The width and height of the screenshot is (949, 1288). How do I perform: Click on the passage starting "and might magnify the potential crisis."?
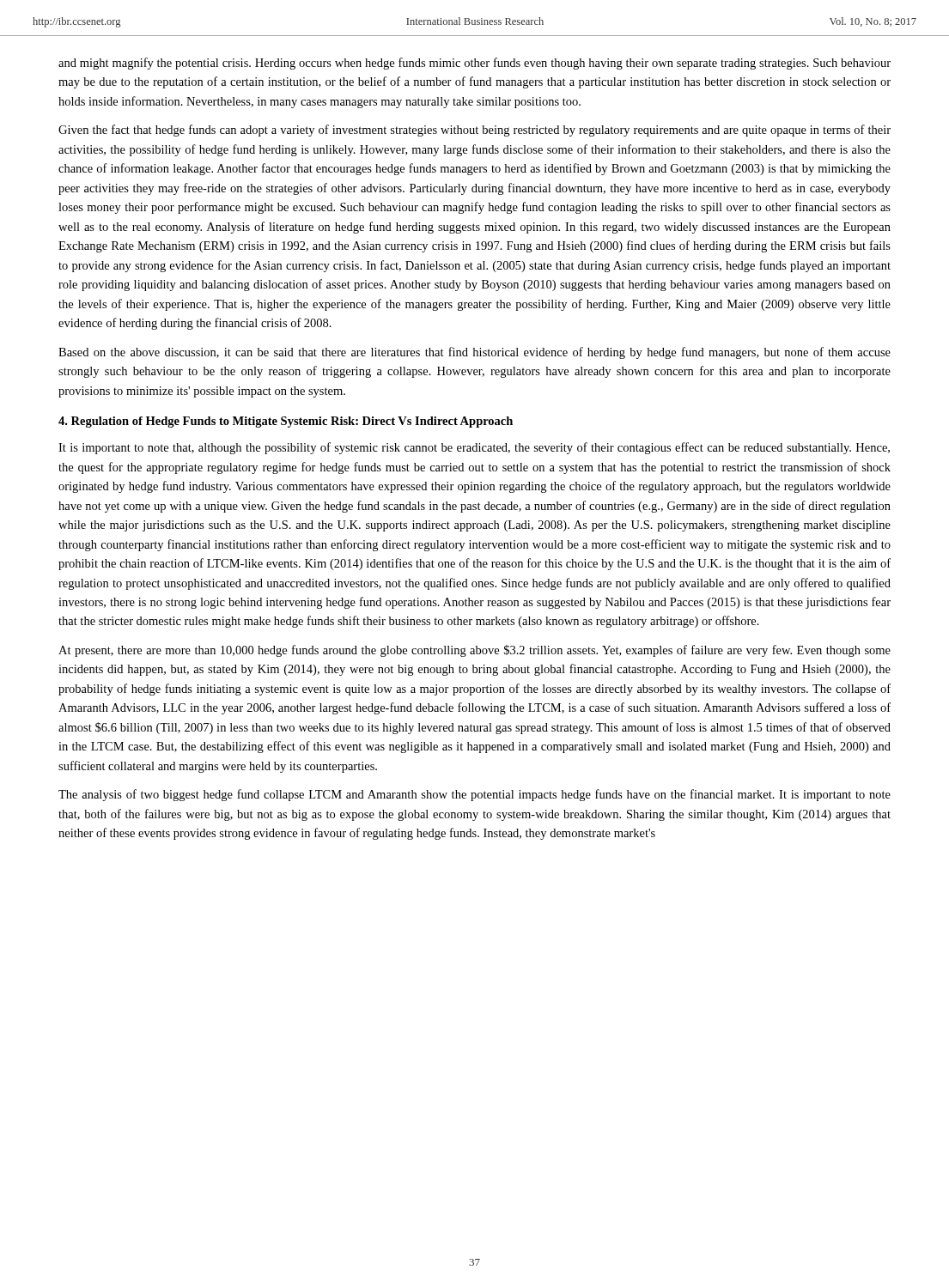click(474, 82)
